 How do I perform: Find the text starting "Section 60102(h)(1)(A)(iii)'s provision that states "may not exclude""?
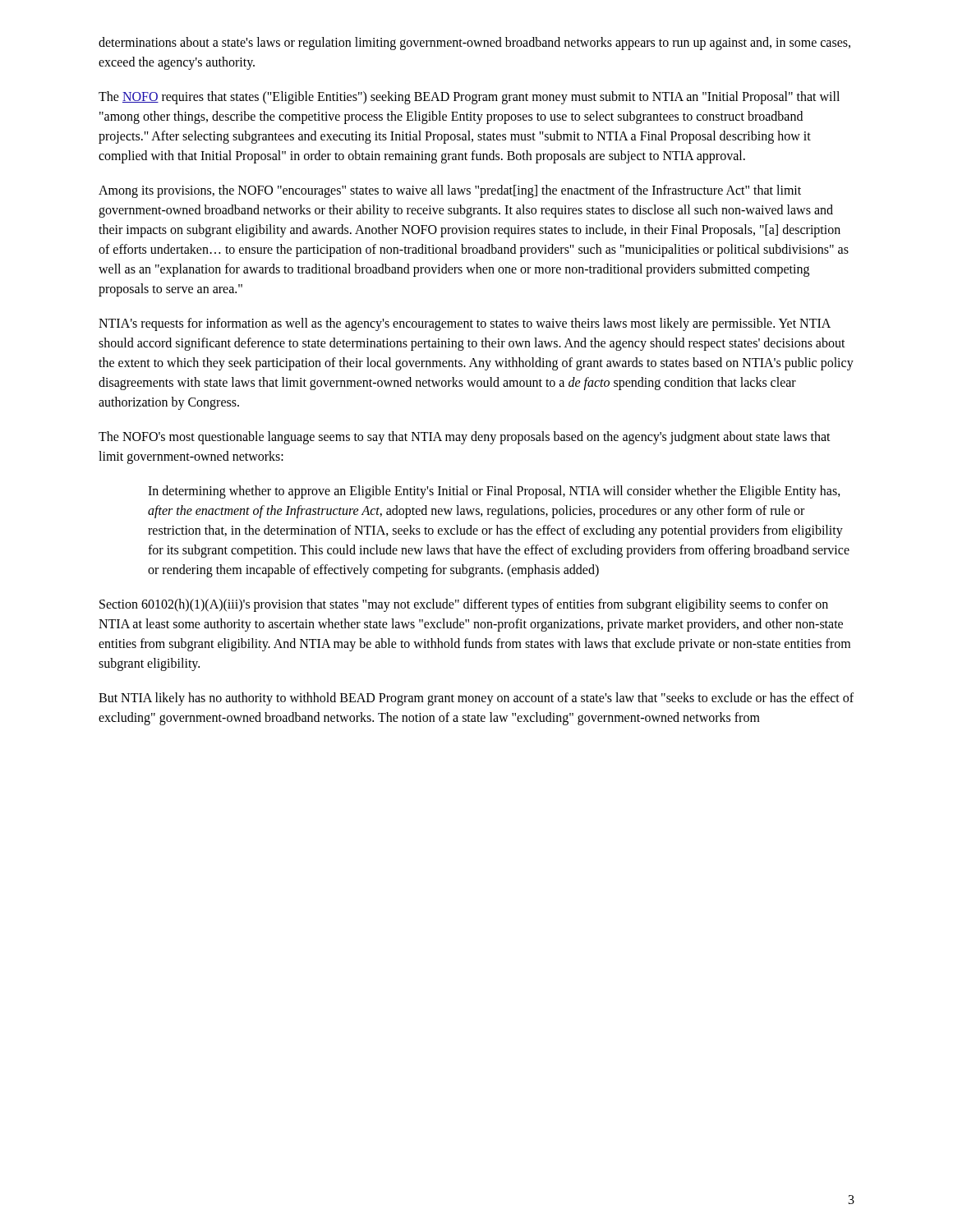(x=475, y=634)
